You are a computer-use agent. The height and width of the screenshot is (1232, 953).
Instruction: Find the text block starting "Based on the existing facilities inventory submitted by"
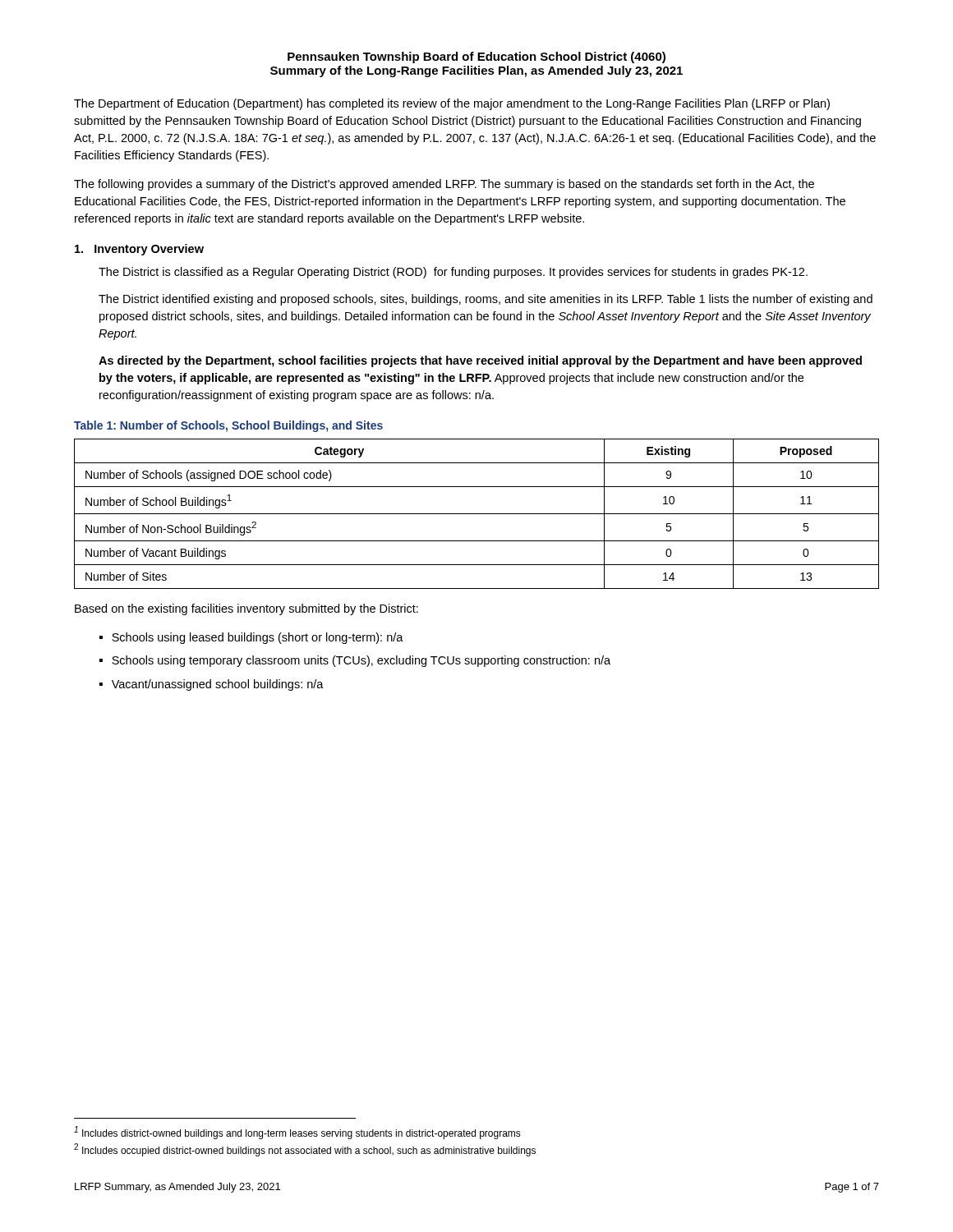[x=246, y=608]
